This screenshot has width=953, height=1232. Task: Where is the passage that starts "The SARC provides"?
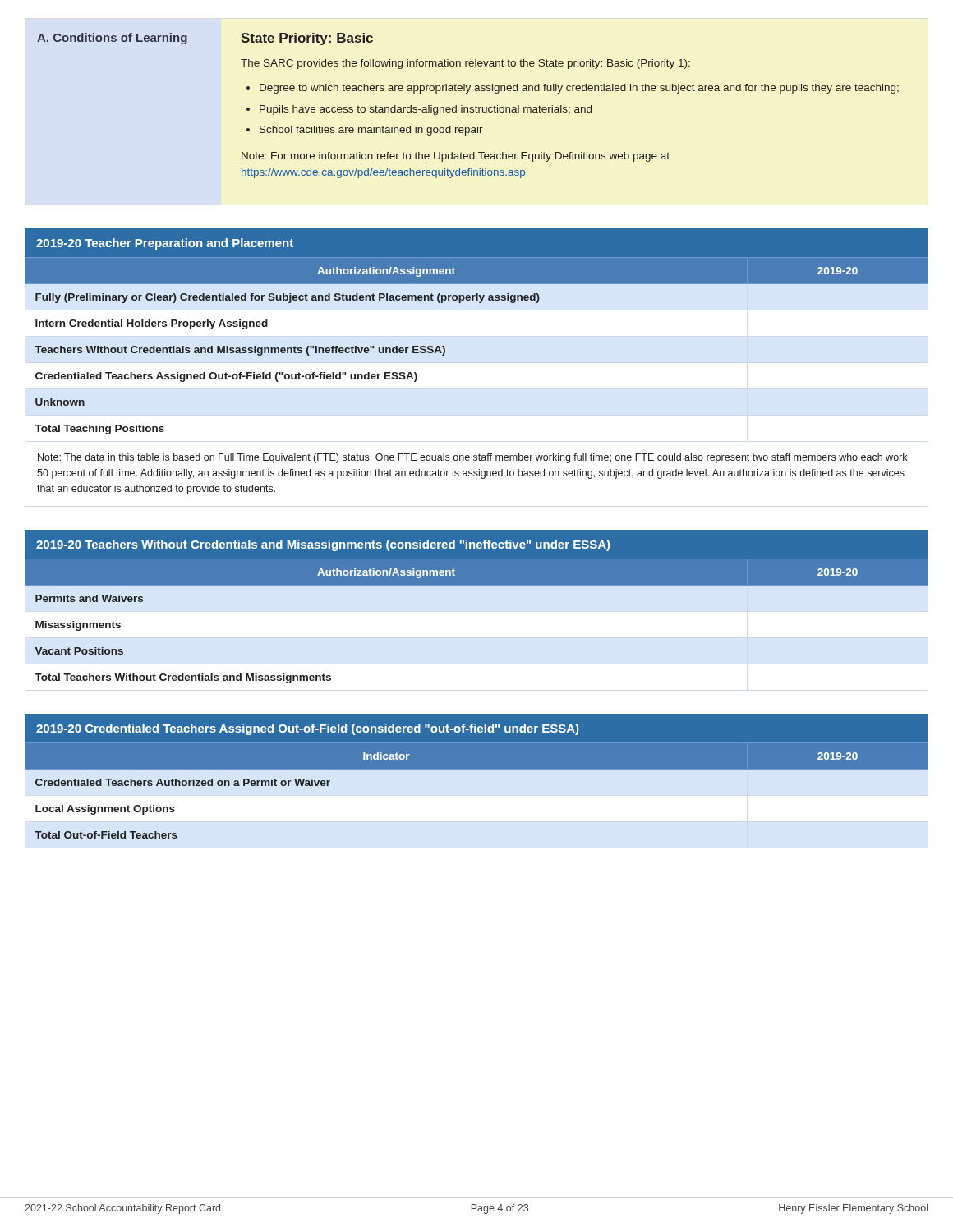point(574,63)
